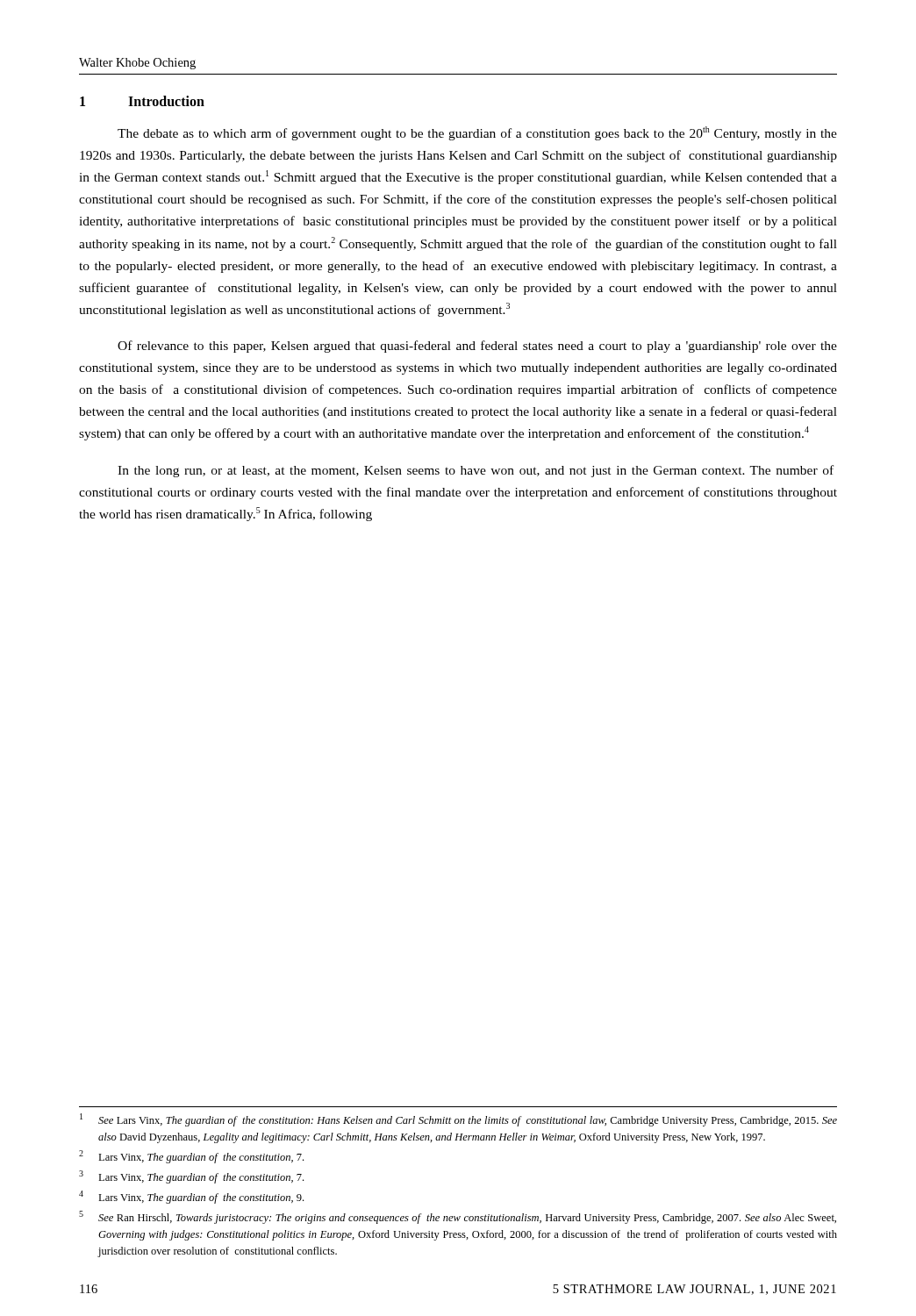Locate the block of text that opens with "In the long run, or at"
Image resolution: width=916 pixels, height=1316 pixels.
pos(458,491)
